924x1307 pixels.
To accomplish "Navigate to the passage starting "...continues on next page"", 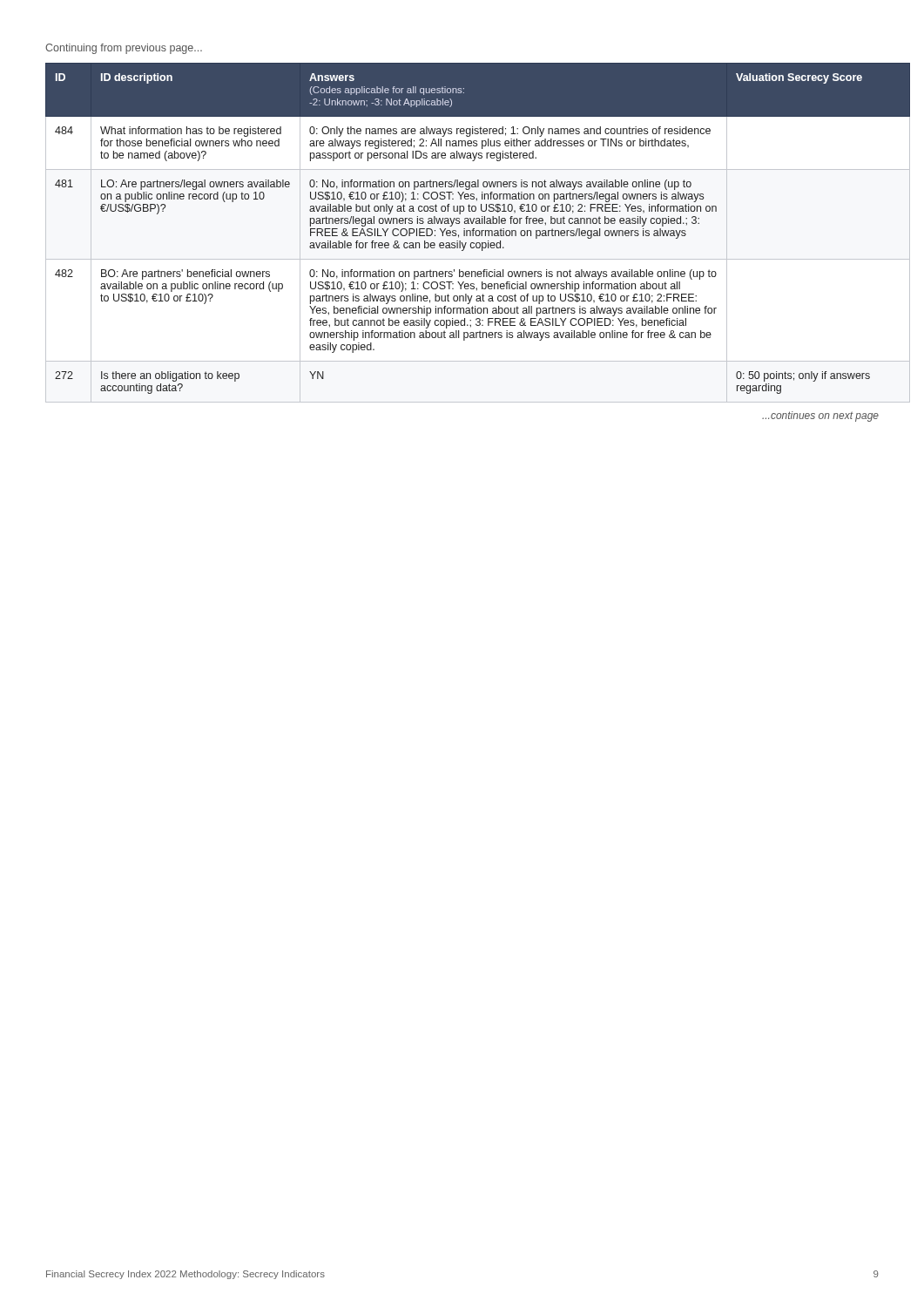I will (820, 416).
